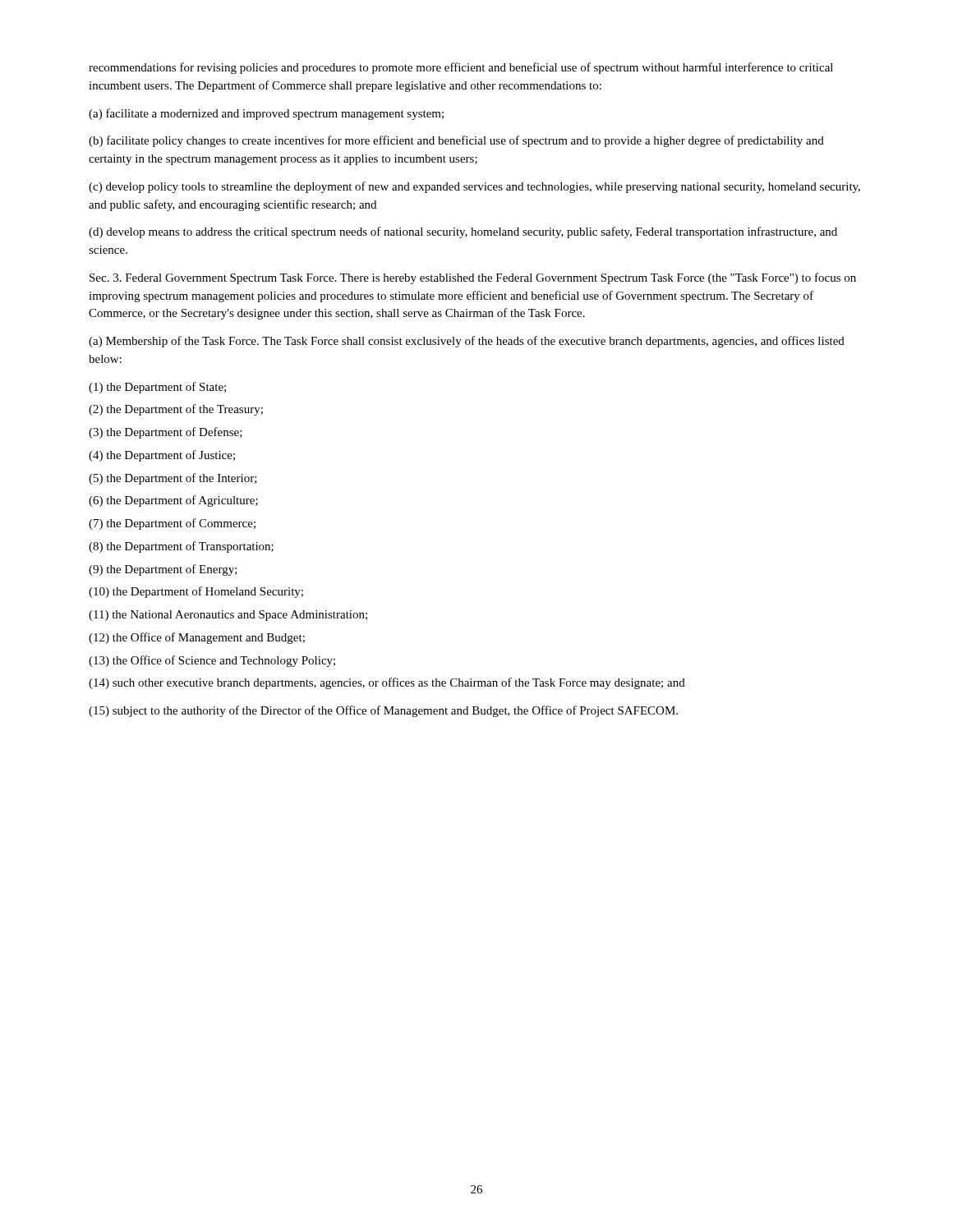Viewport: 953px width, 1232px height.
Task: Find the block on this page that starts "(2) the Department of"
Action: (x=176, y=409)
